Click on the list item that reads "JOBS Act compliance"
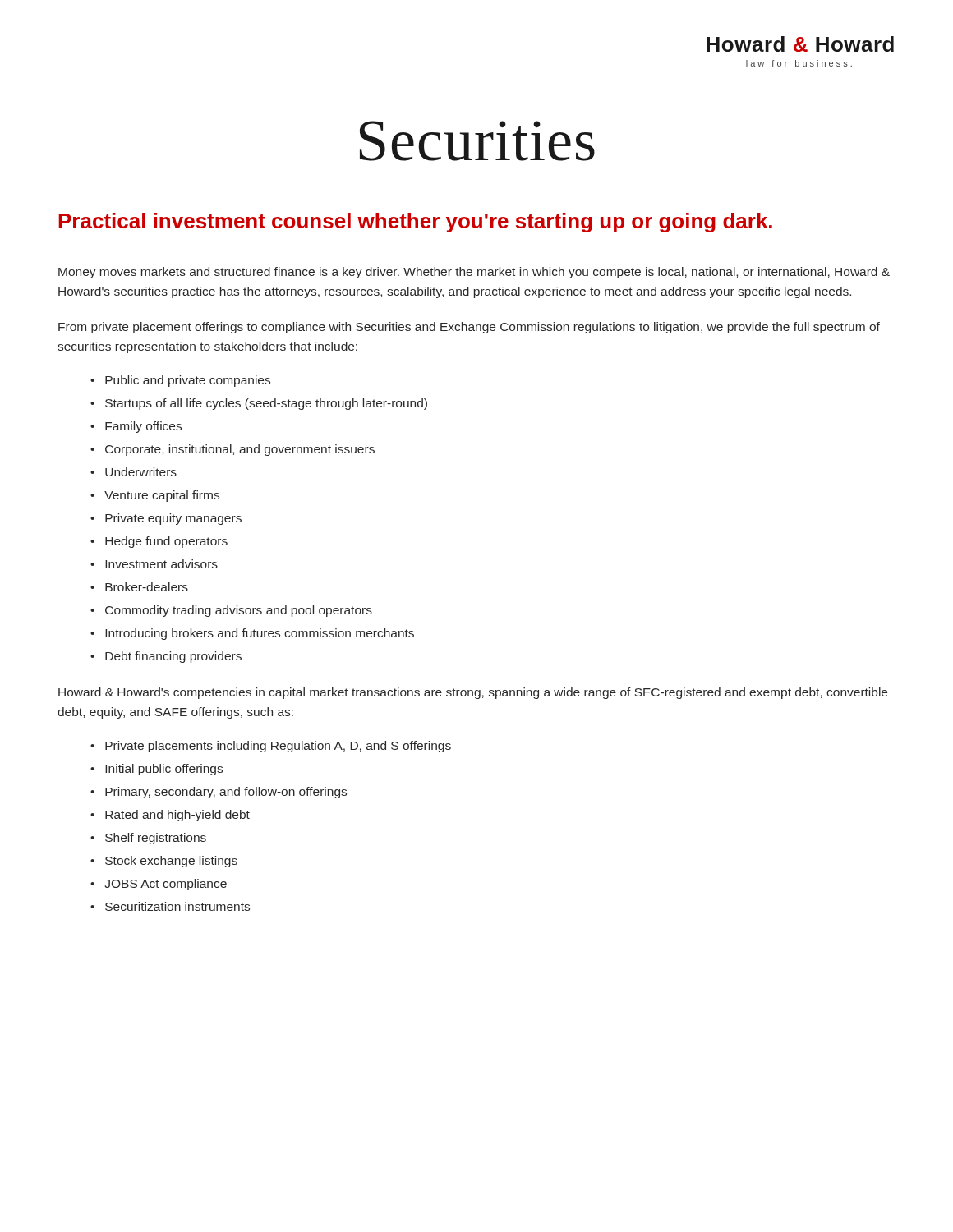This screenshot has height=1232, width=953. tap(166, 883)
